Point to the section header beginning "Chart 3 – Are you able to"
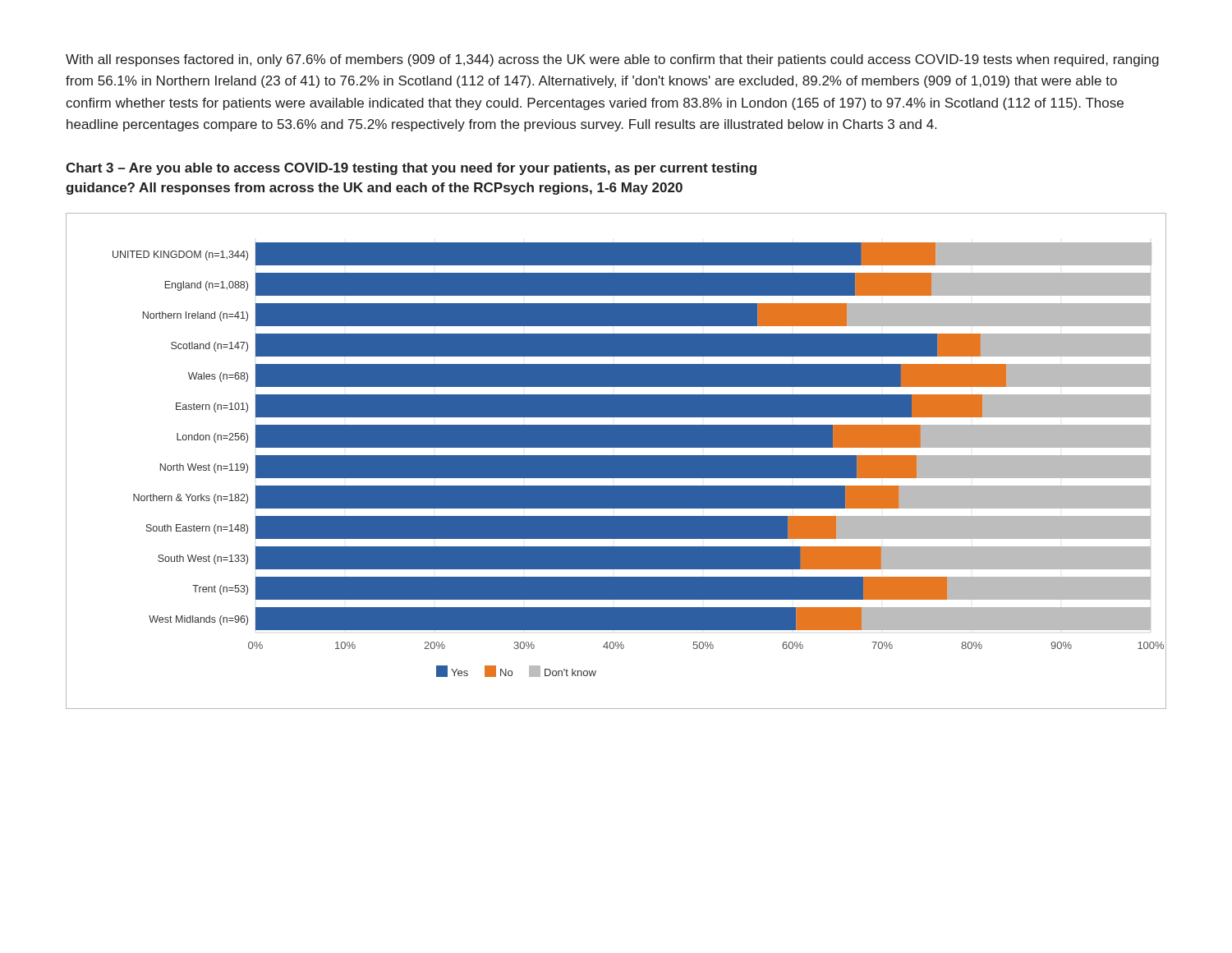This screenshot has height=953, width=1232. tap(411, 178)
